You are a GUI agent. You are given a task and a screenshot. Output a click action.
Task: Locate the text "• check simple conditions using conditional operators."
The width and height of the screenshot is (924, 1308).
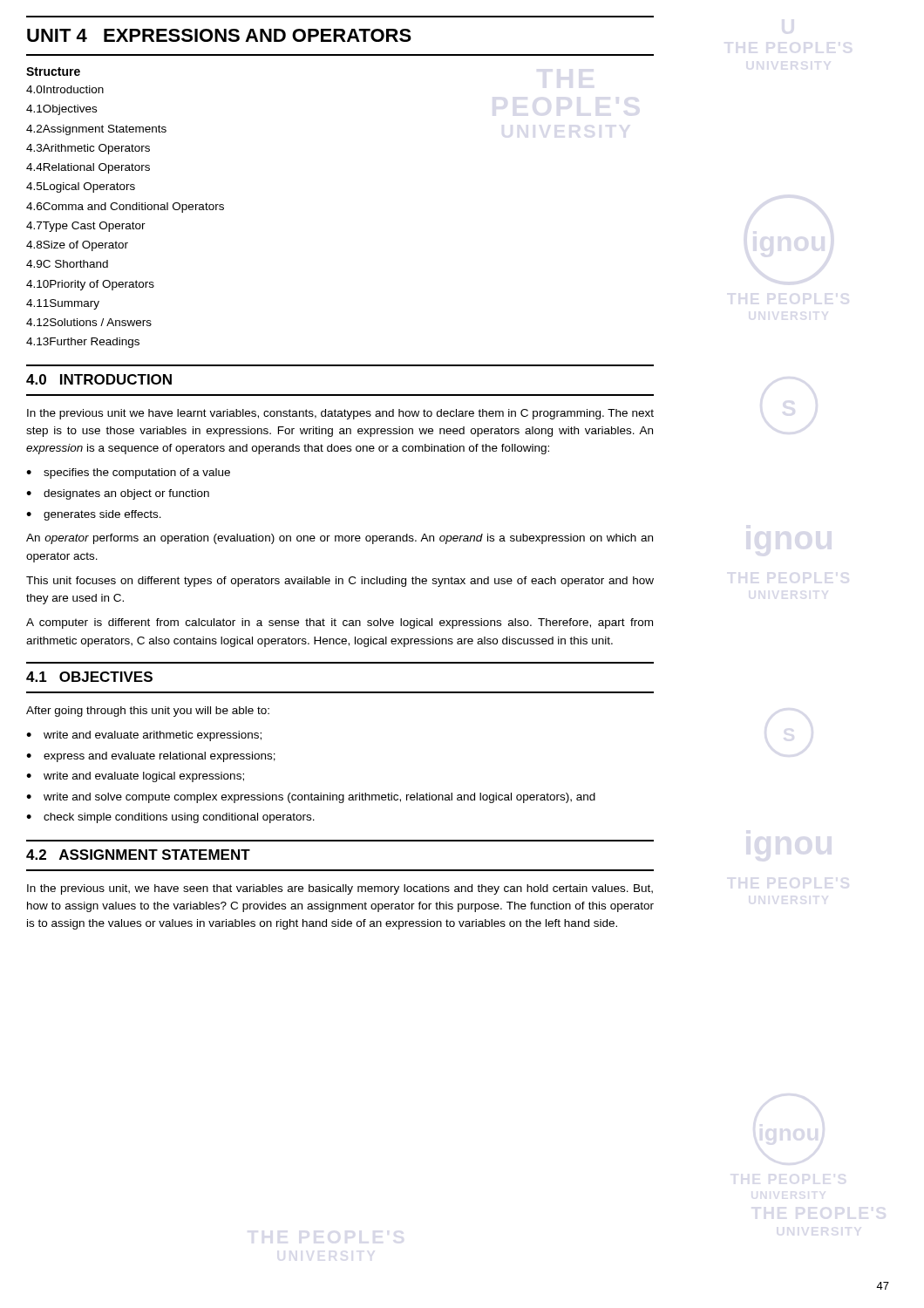[x=171, y=818]
